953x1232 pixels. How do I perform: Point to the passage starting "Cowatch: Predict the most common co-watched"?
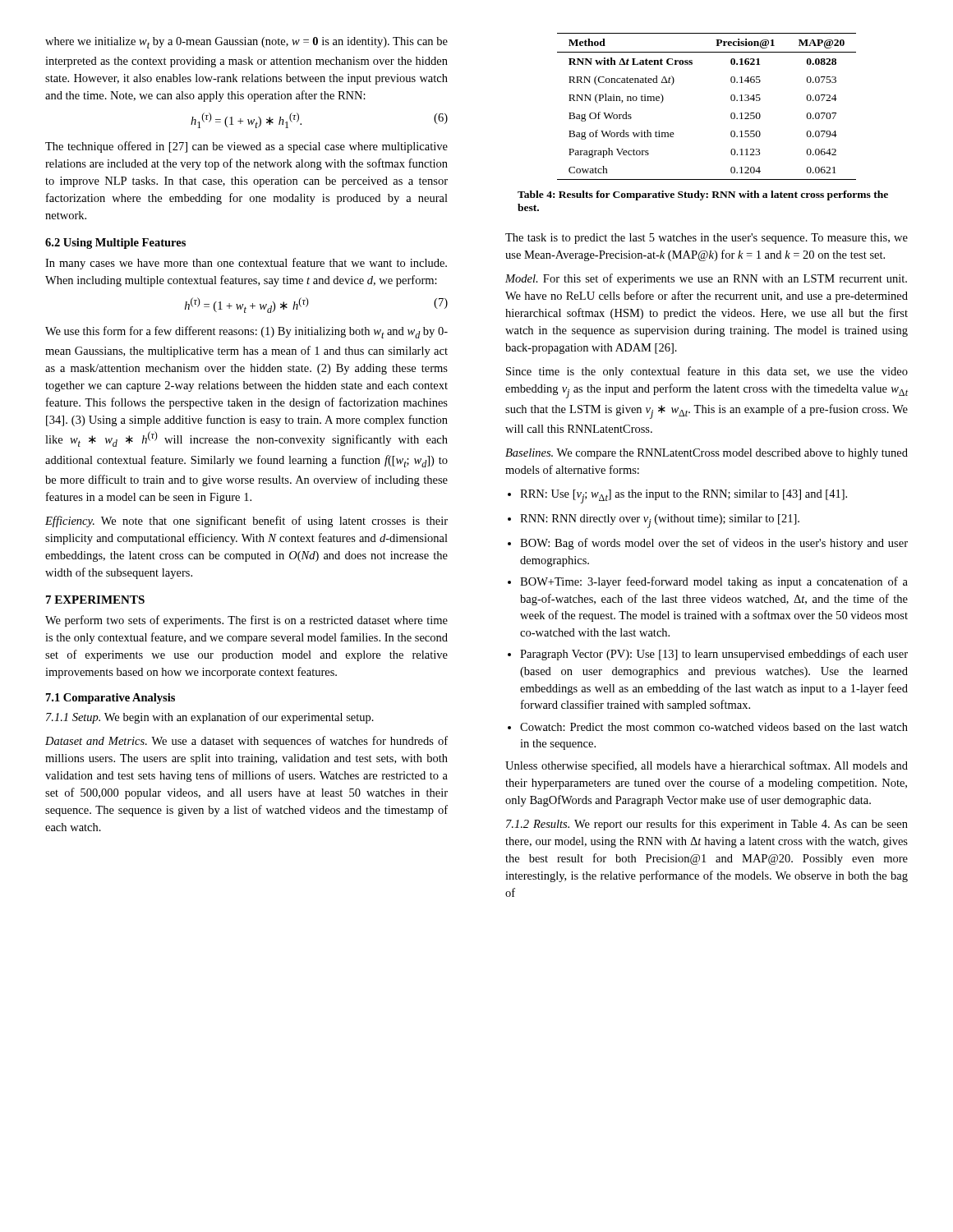[x=714, y=735]
